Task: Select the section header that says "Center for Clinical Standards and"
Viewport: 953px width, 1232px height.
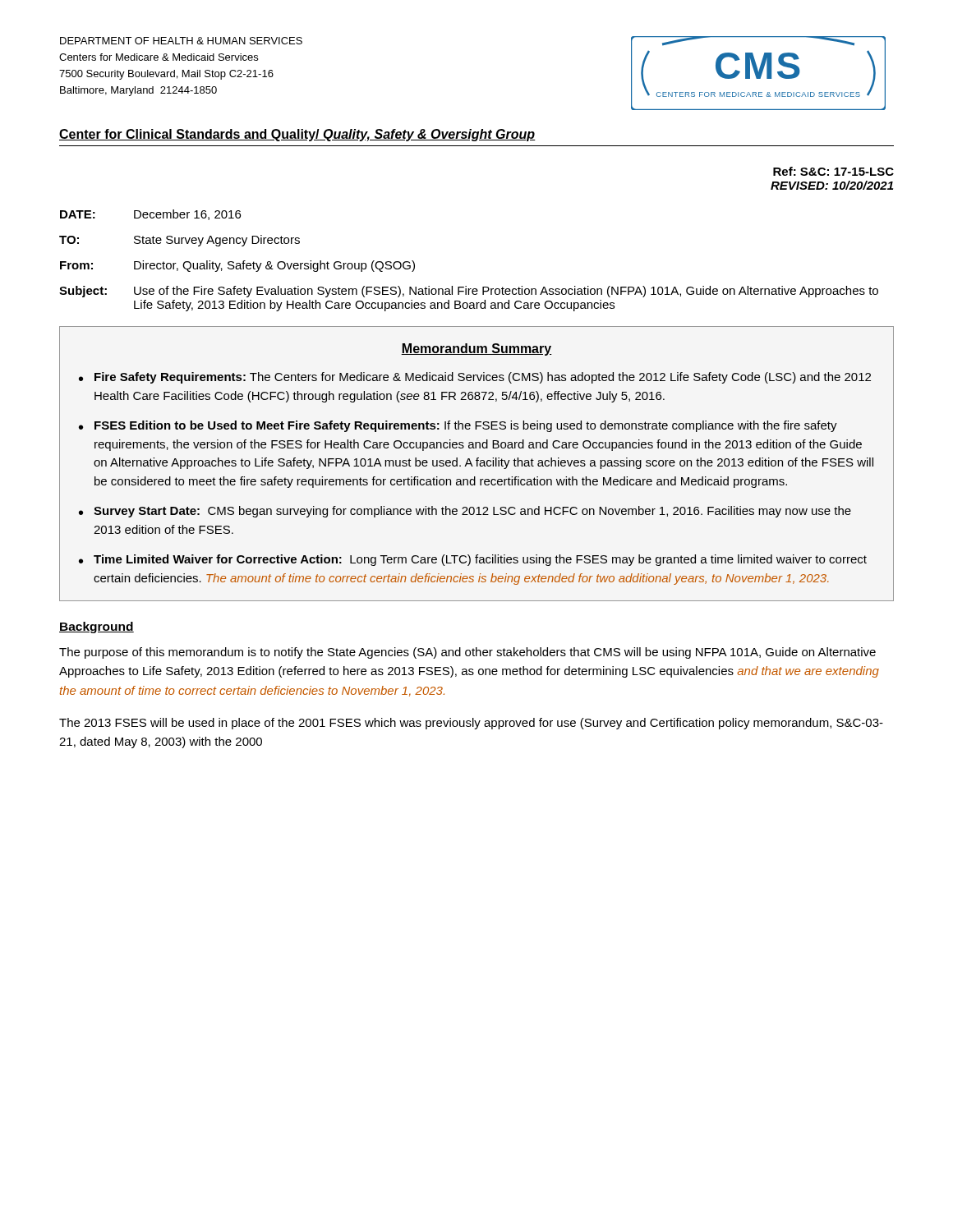Action: click(x=476, y=137)
